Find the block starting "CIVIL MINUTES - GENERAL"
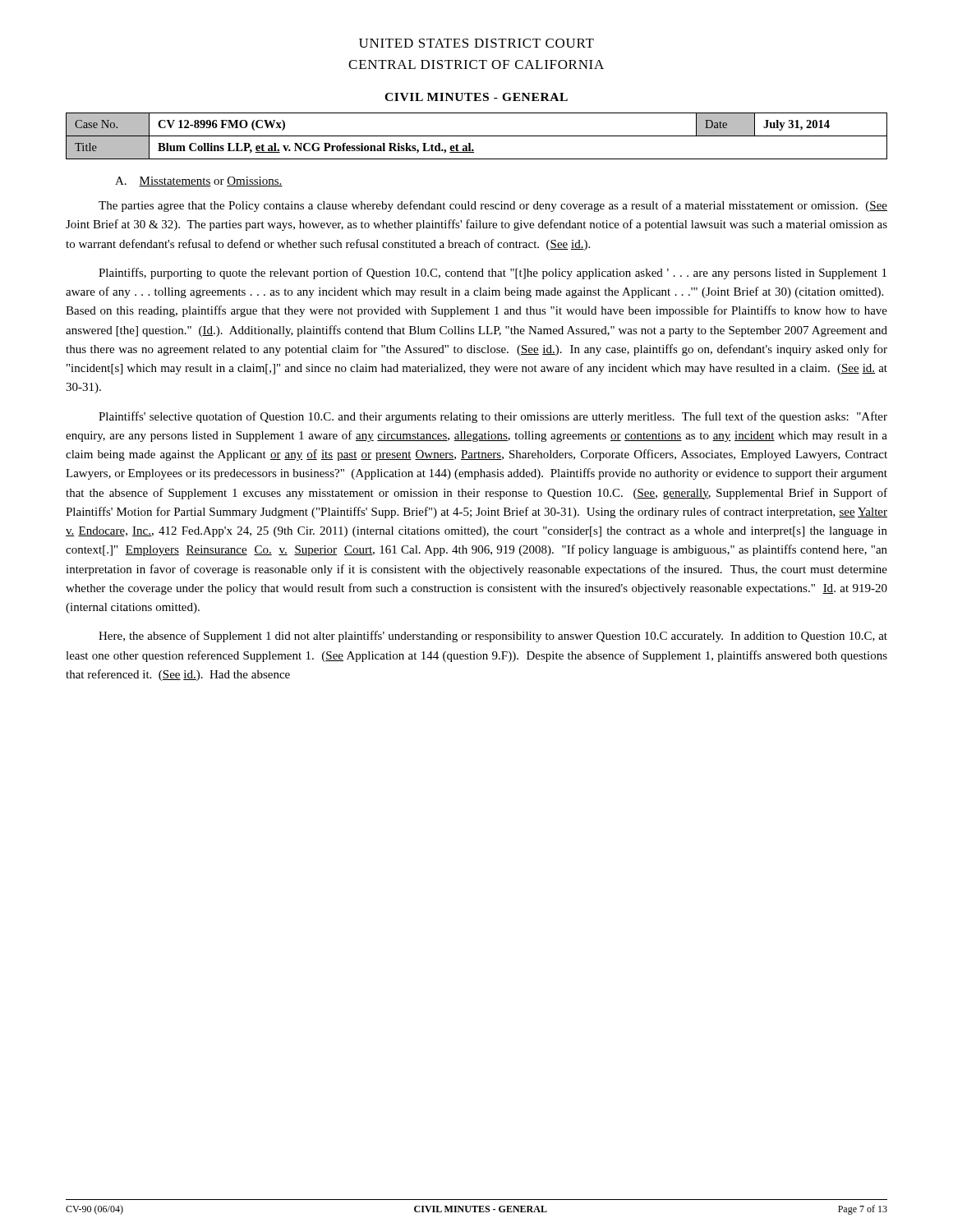The width and height of the screenshot is (953, 1232). click(476, 97)
